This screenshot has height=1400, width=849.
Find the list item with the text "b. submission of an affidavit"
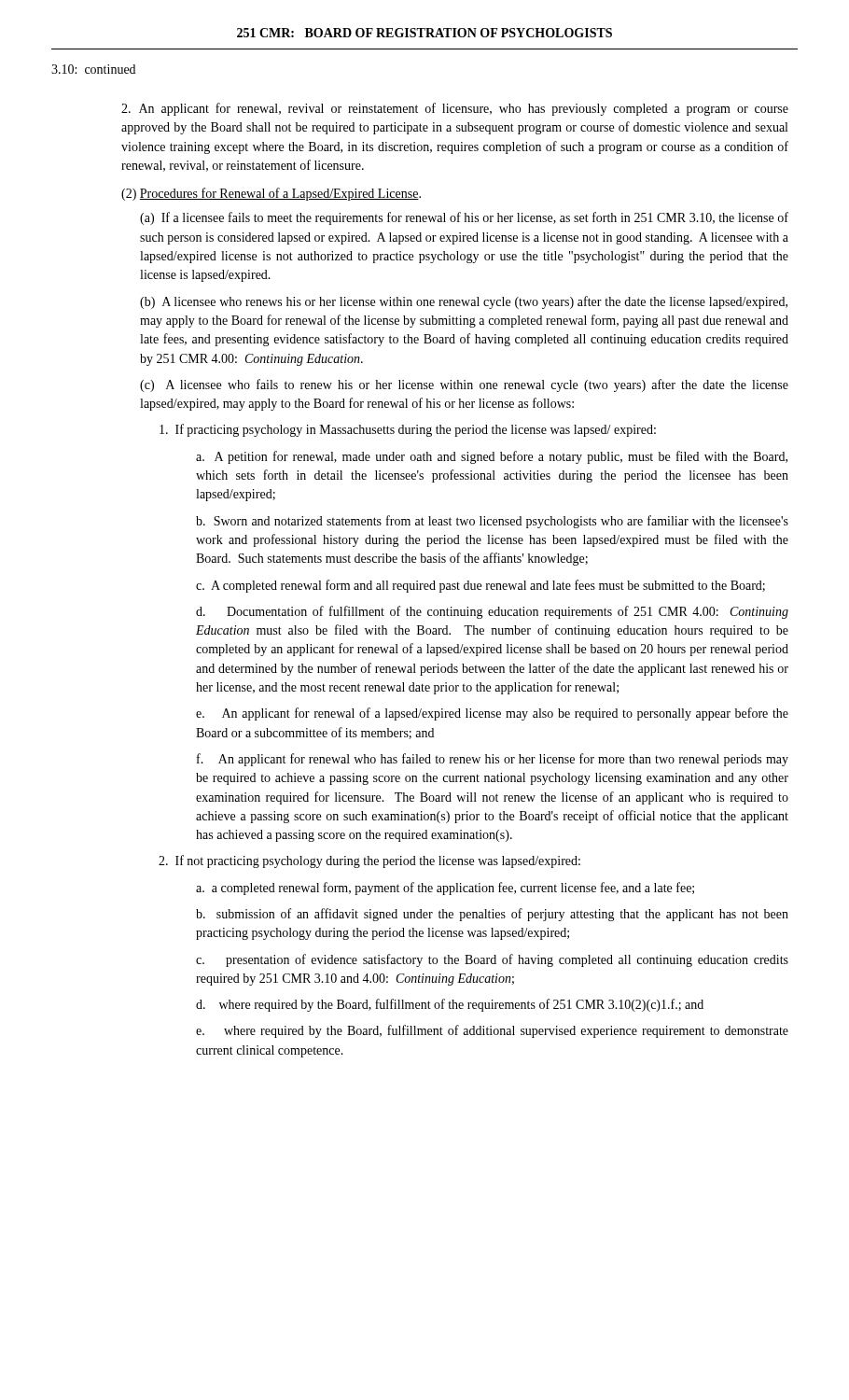point(492,924)
